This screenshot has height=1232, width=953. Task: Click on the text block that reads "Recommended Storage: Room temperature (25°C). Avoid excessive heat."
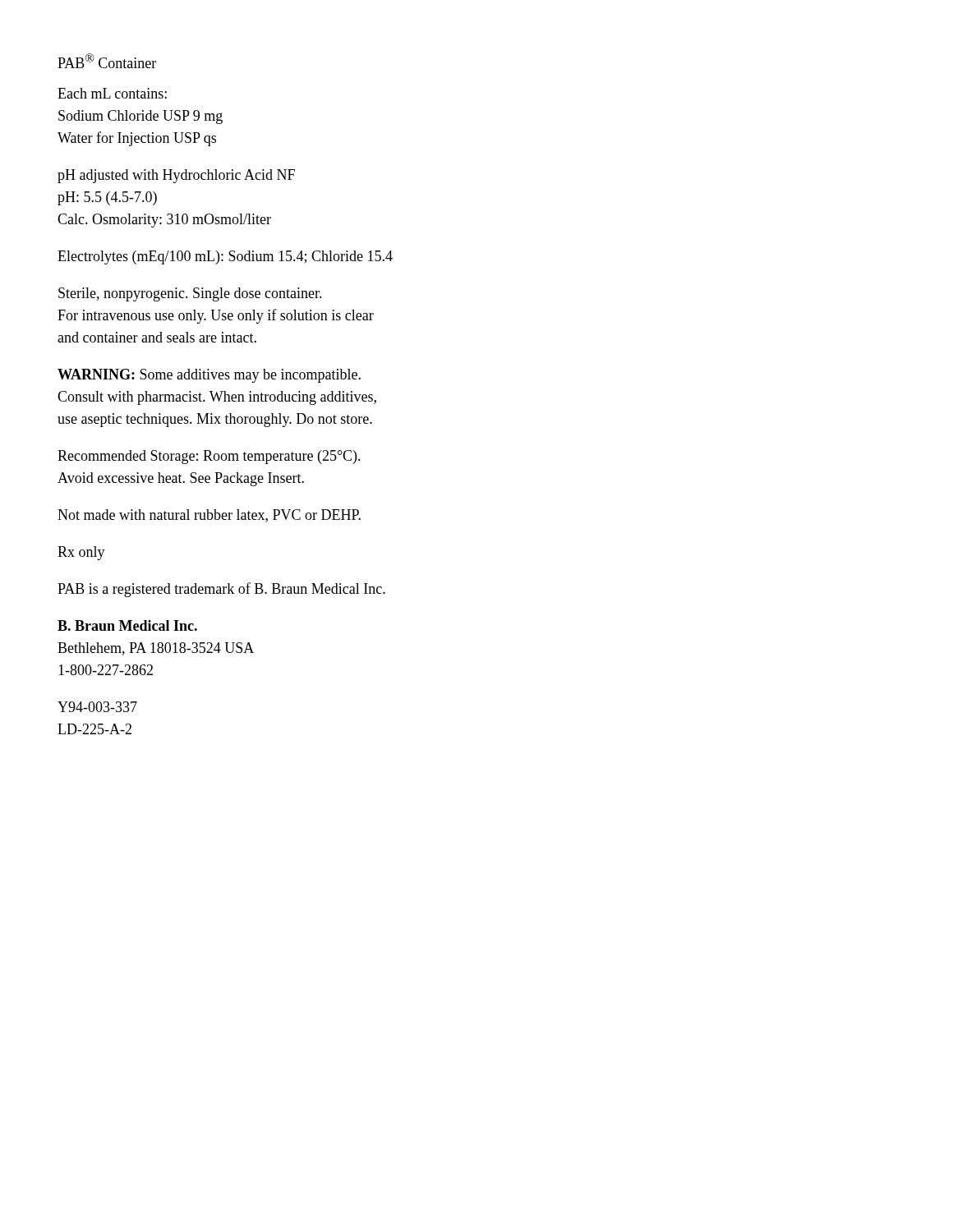(209, 467)
